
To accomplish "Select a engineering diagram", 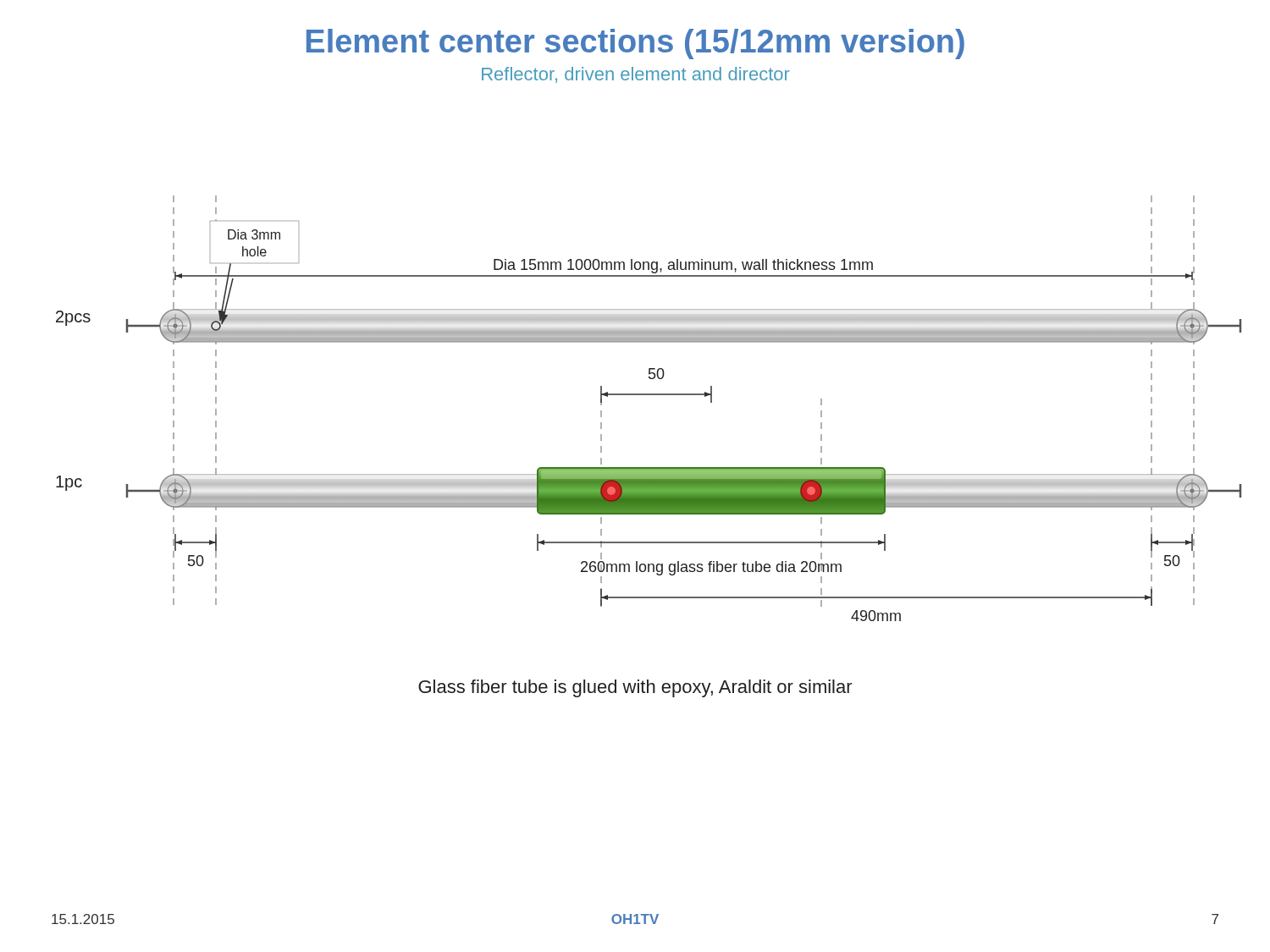I will click(635, 382).
